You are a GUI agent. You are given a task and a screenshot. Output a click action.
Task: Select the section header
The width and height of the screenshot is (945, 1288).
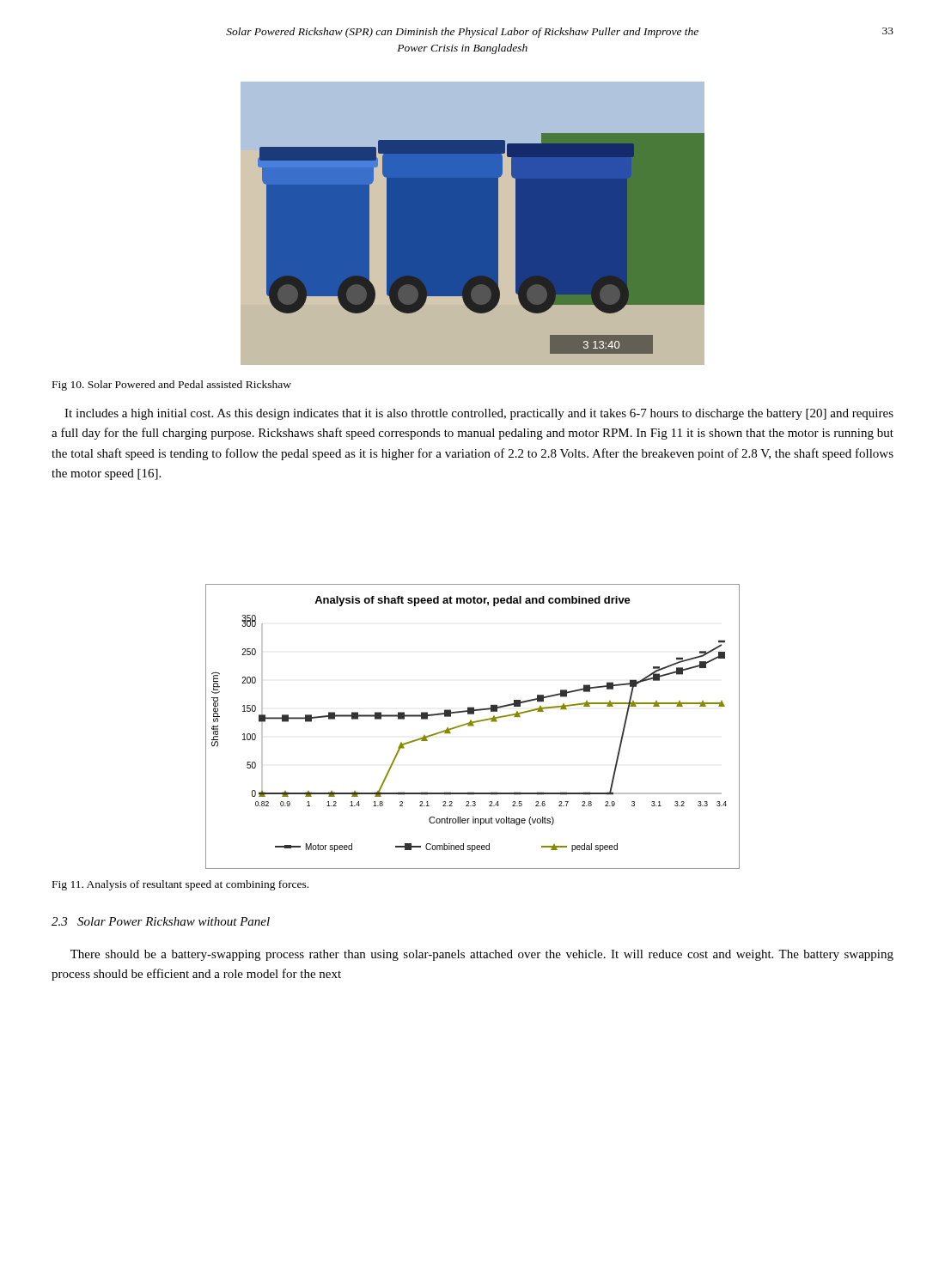click(161, 921)
